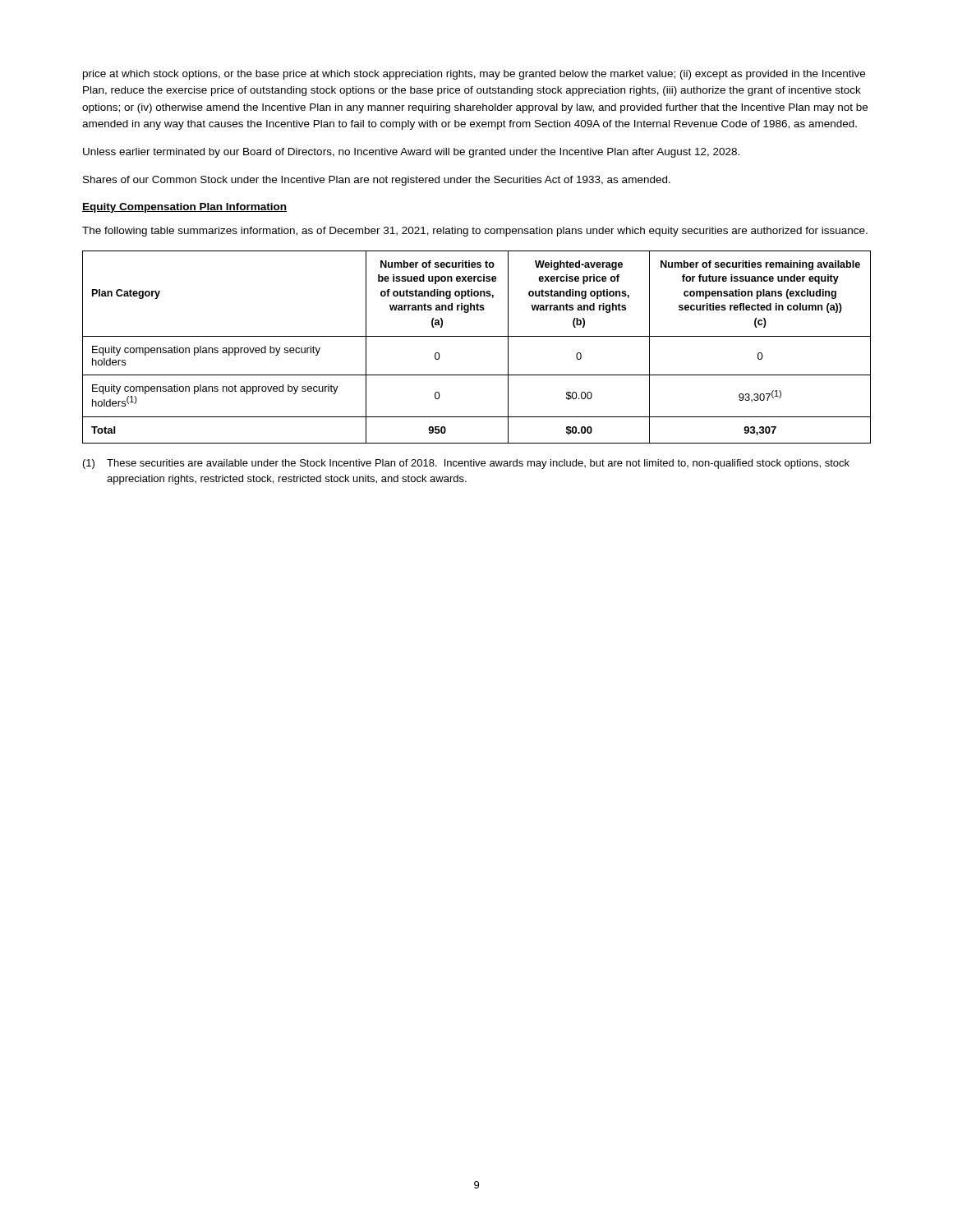
Task: Select the table that reads "Equity compensation plans not approved"
Action: (476, 347)
